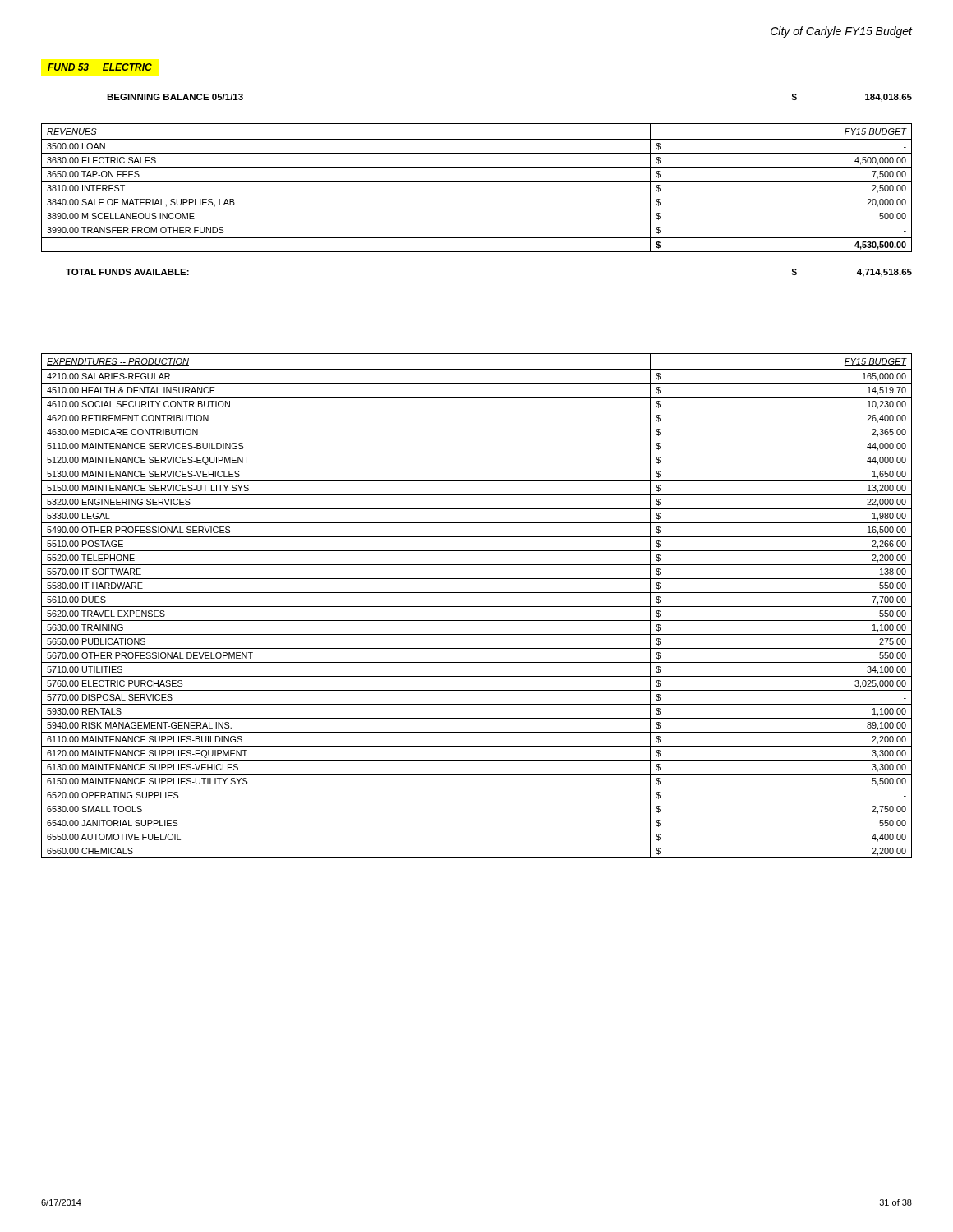Find the text starting "TOTAL FUNDS AVAILABLE: $4,714,518.65"
Image resolution: width=953 pixels, height=1232 pixels.
click(x=124, y=272)
